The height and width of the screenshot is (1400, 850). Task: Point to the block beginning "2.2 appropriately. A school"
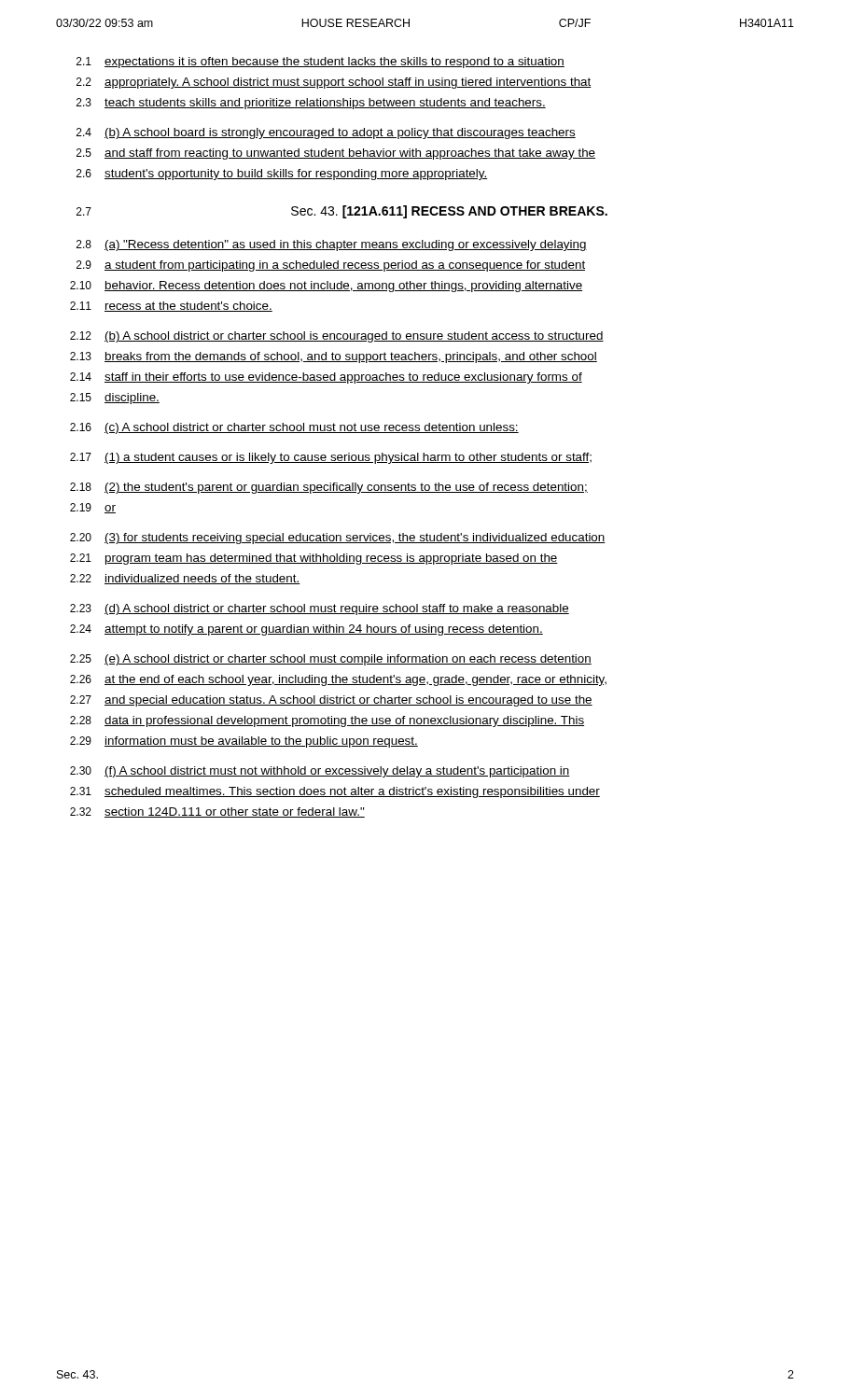[x=425, y=82]
